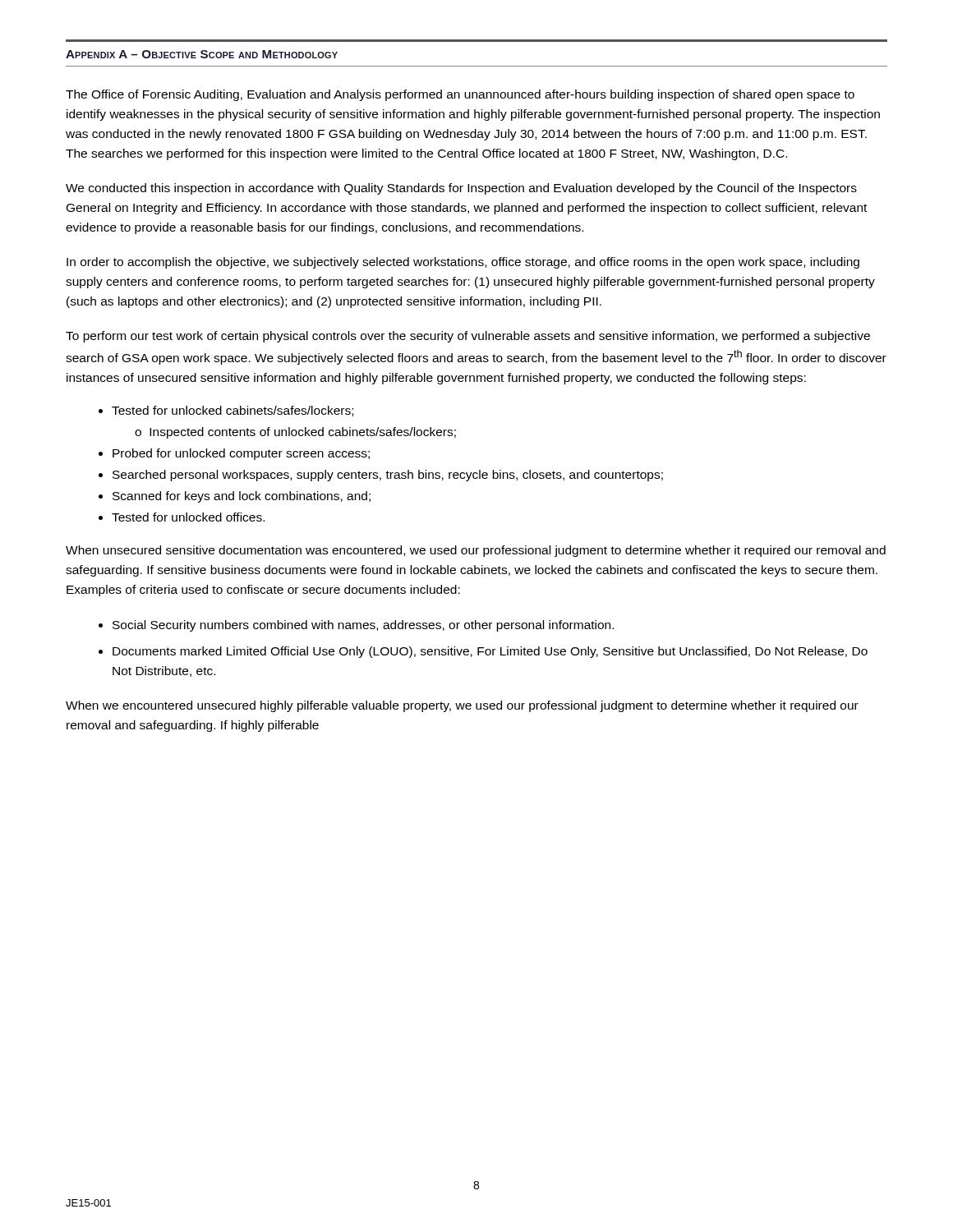Click on the text block starting "When we encountered unsecured highly"
953x1232 pixels.
[x=476, y=715]
